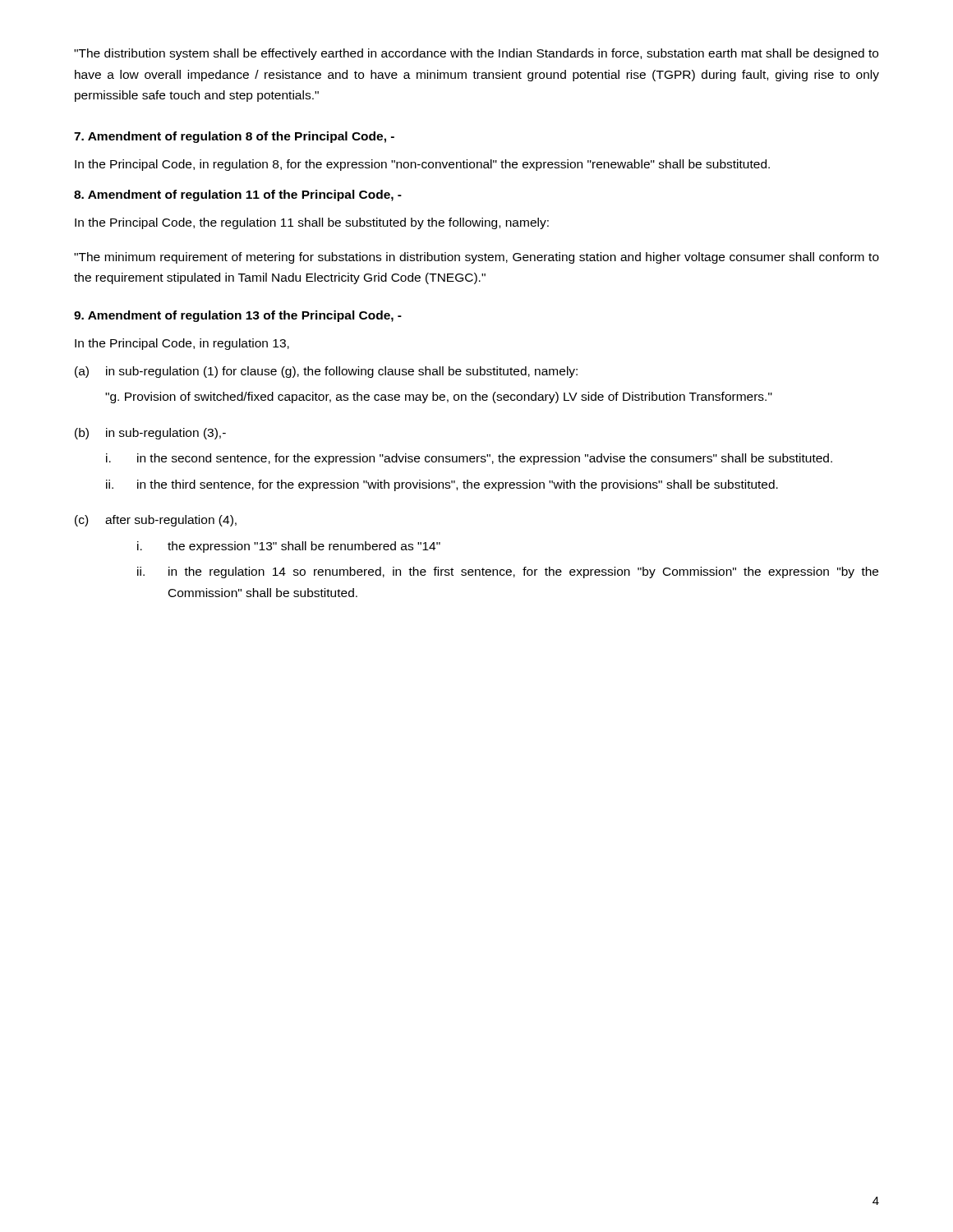Click on the section header containing "9. Amendment of regulation 13 of the"
The image size is (953, 1232).
point(238,315)
